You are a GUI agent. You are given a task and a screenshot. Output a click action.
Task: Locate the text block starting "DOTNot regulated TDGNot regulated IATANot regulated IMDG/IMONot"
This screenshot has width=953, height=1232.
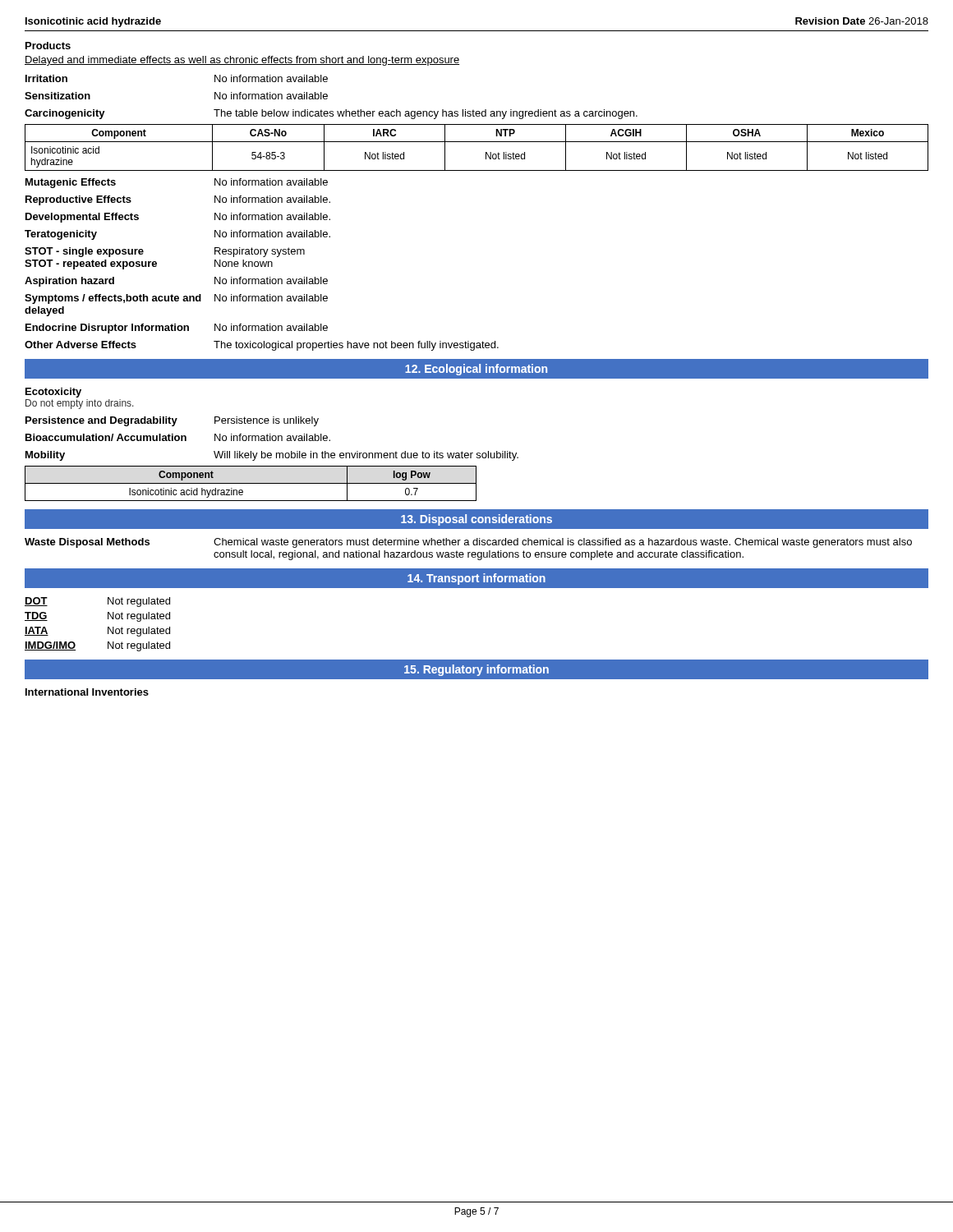pos(35,602)
